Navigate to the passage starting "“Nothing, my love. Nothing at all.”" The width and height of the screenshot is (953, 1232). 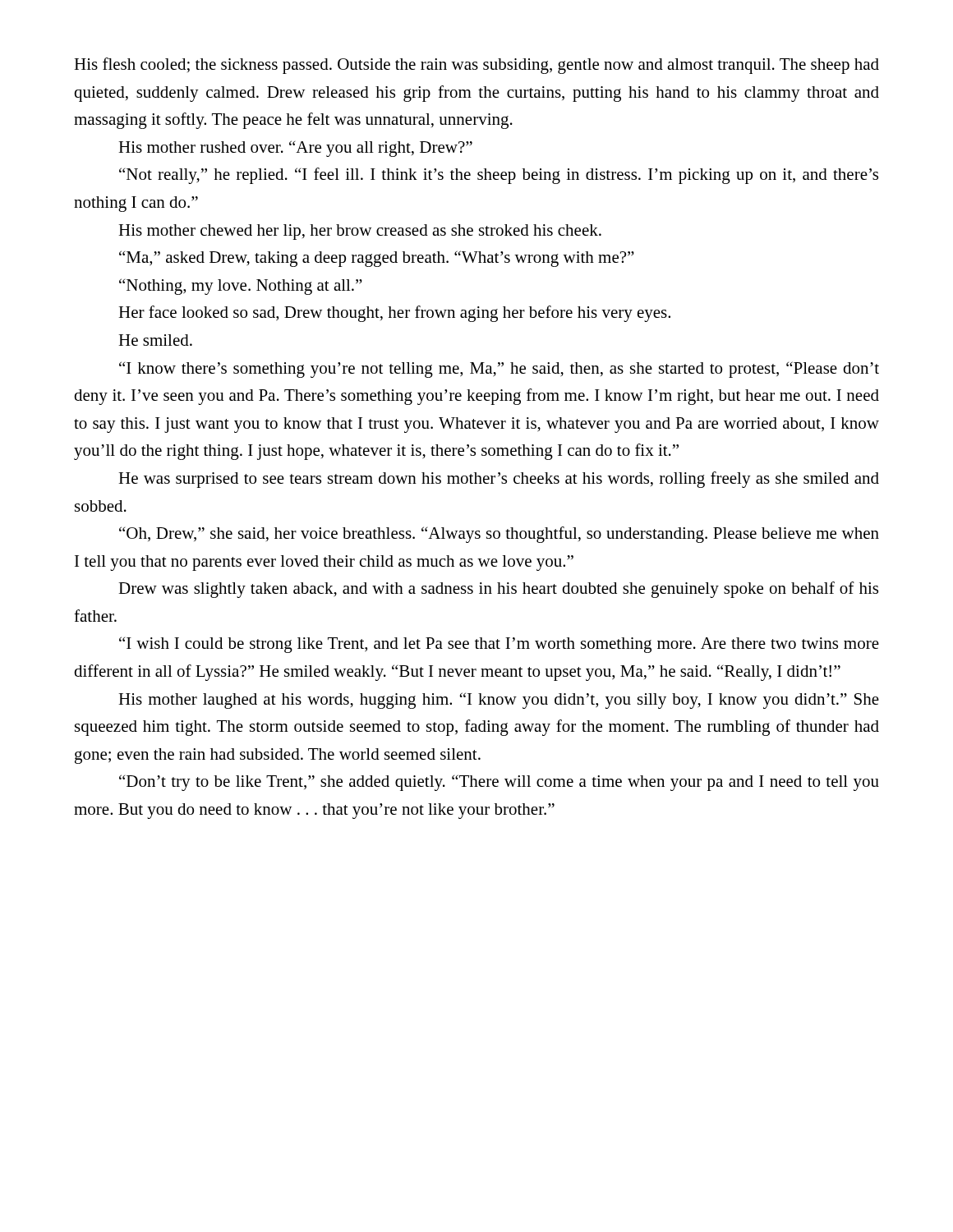point(241,287)
